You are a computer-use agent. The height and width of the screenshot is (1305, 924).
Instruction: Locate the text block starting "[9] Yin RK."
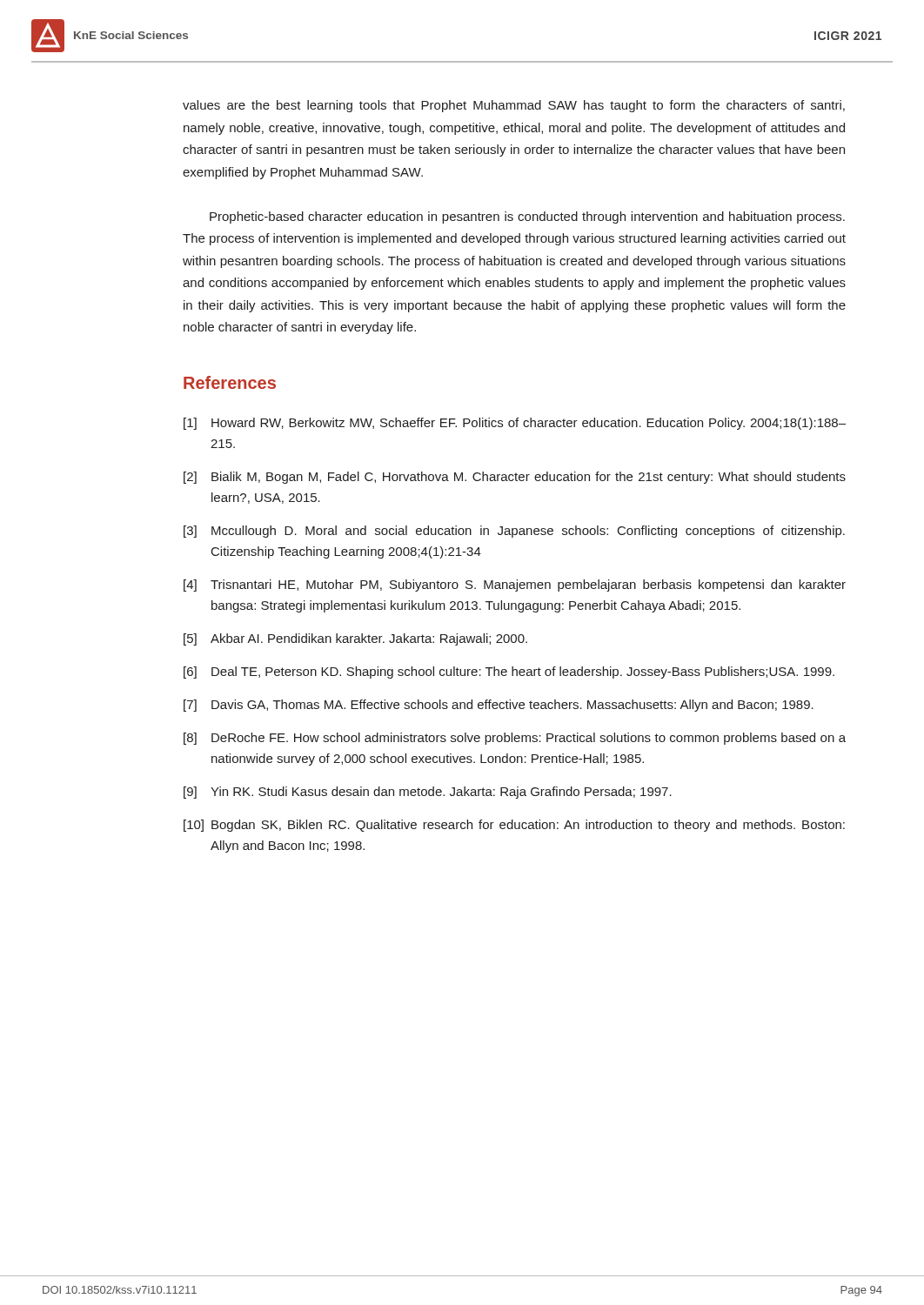pos(514,791)
